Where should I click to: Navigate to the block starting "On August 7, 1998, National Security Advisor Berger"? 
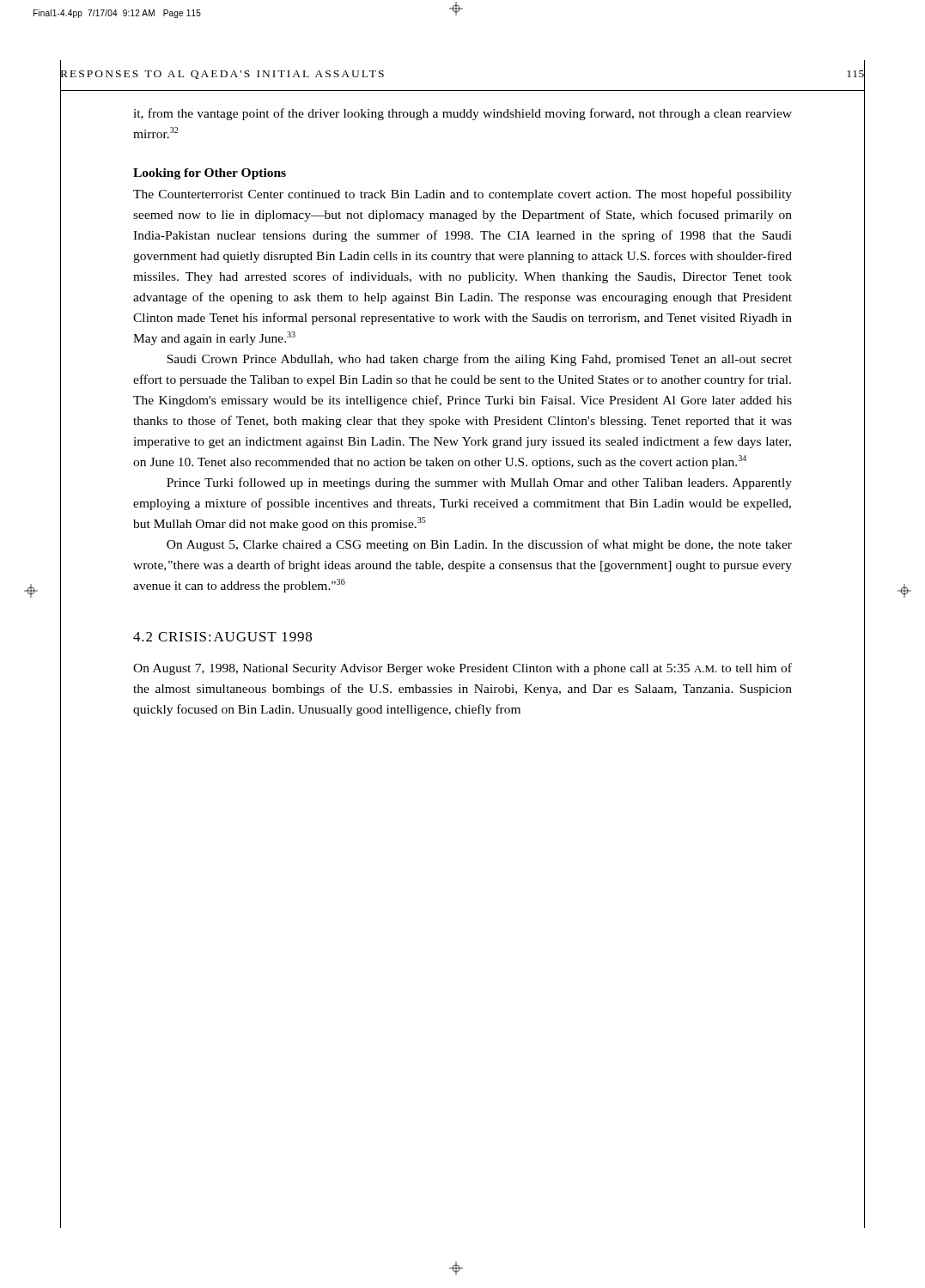pos(462,689)
